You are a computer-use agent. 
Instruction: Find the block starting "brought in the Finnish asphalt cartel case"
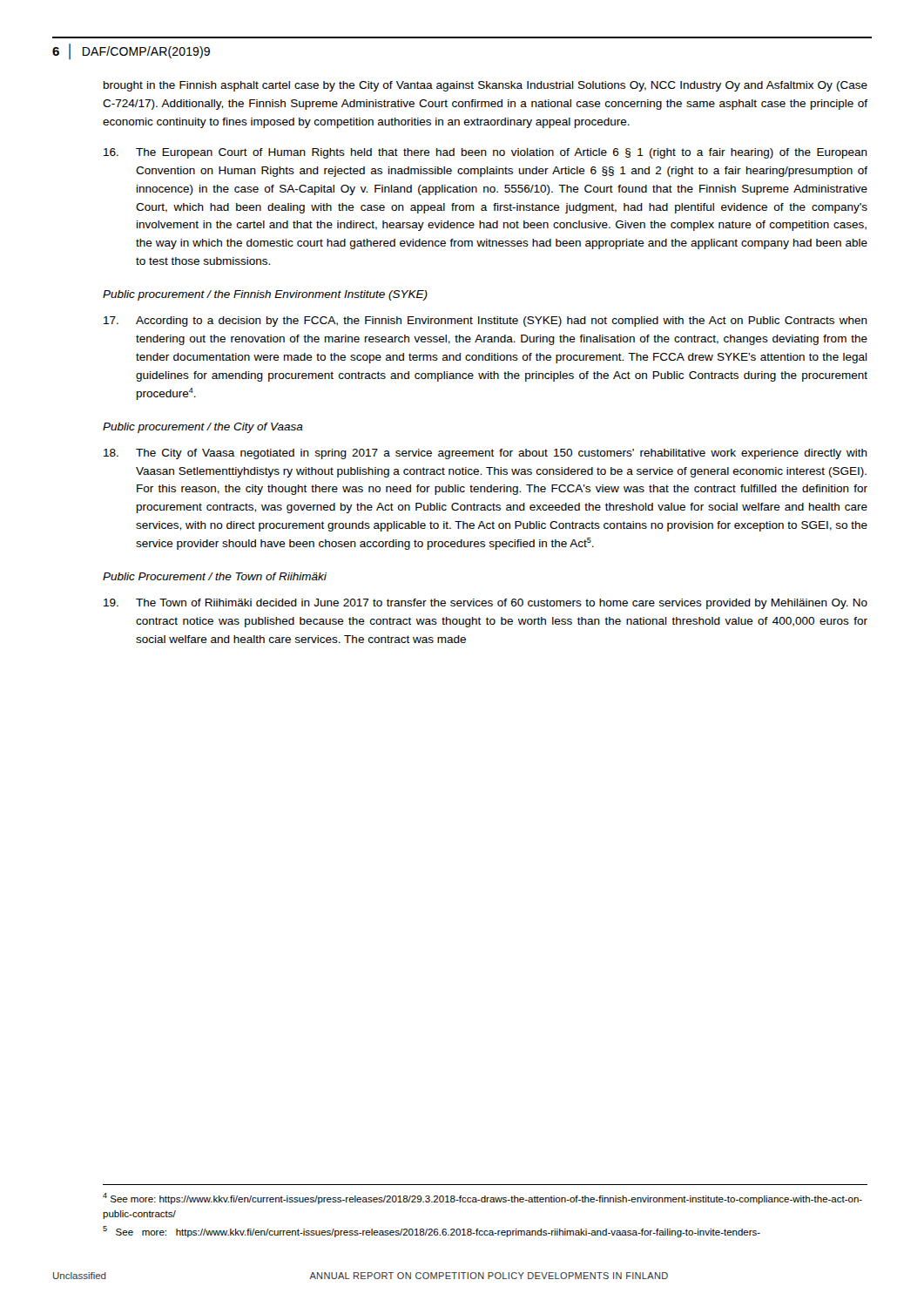coord(485,103)
